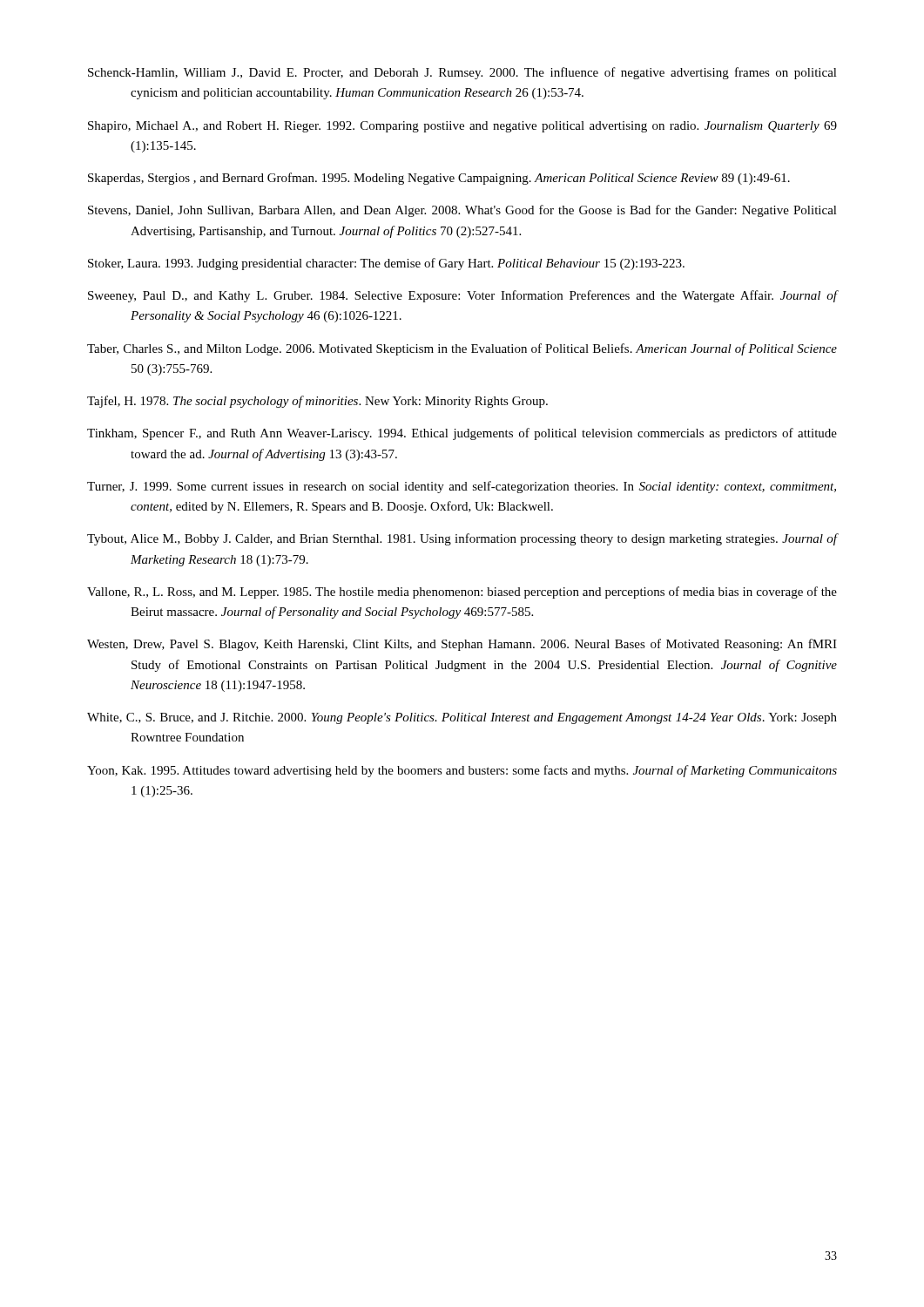924x1307 pixels.
Task: Point to the element starting "Sweeney, Paul D., and Kathy L. Gruber."
Action: coord(462,306)
